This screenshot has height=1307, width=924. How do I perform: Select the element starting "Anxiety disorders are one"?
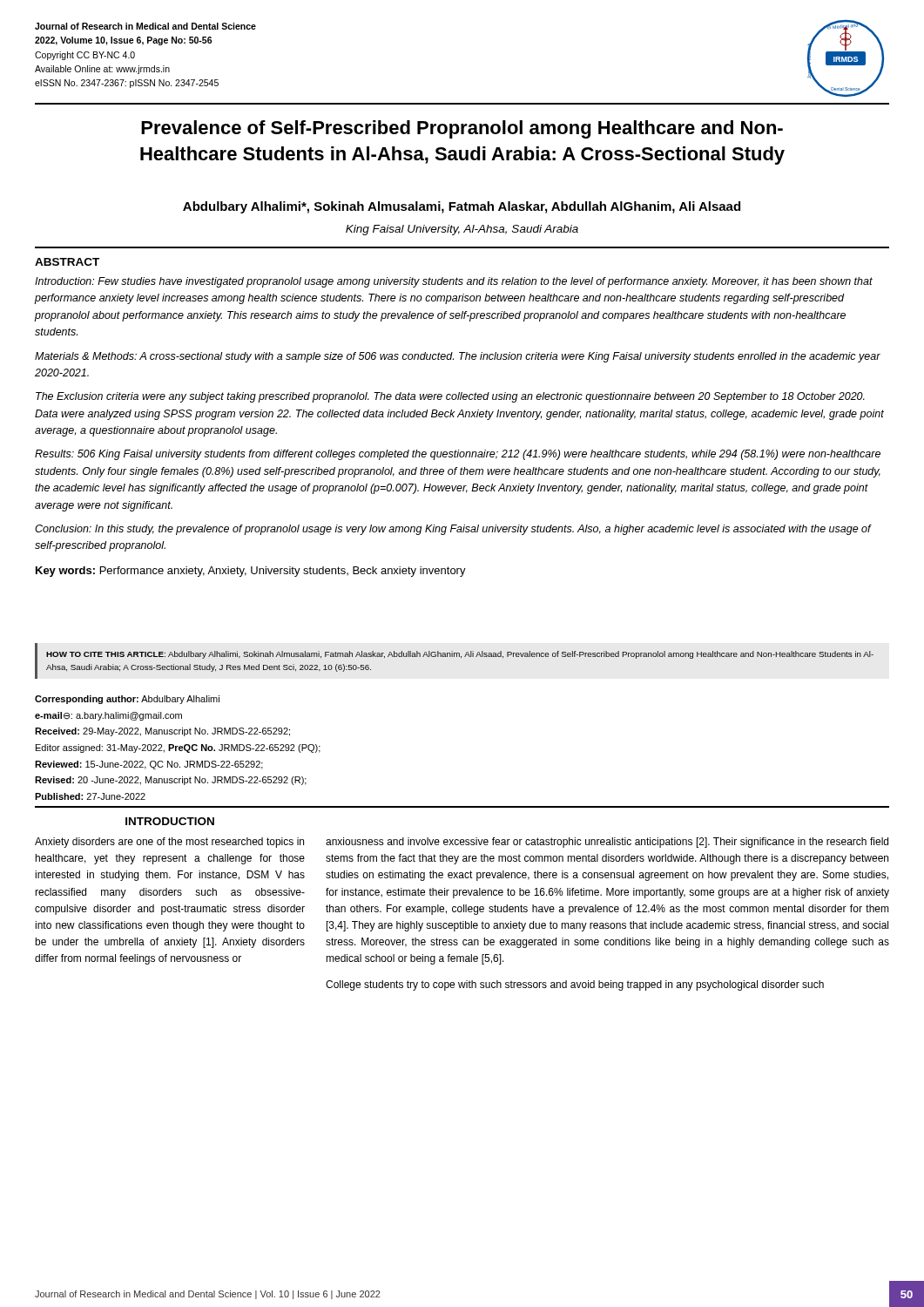pos(170,900)
